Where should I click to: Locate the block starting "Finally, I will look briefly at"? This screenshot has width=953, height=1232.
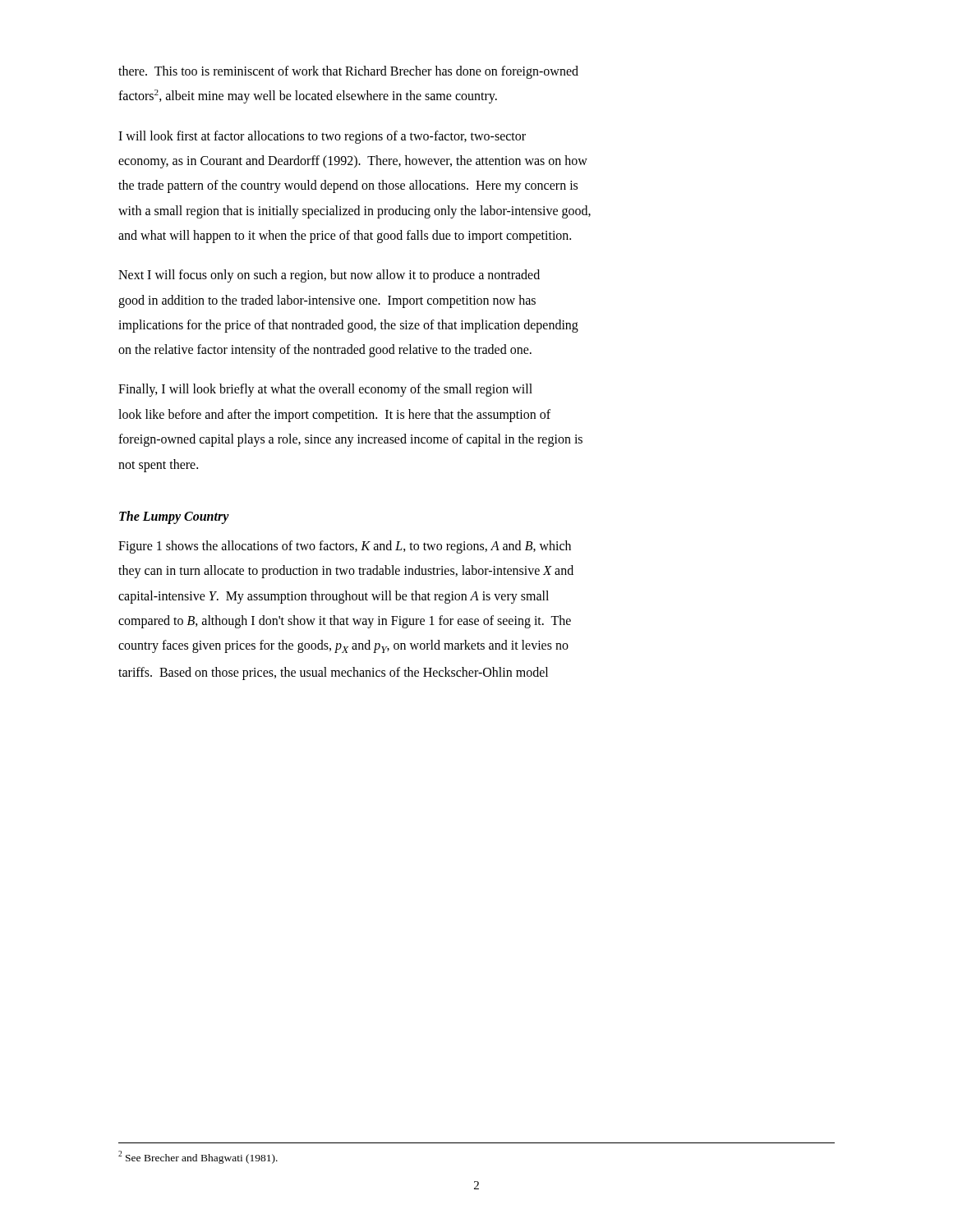(476, 427)
